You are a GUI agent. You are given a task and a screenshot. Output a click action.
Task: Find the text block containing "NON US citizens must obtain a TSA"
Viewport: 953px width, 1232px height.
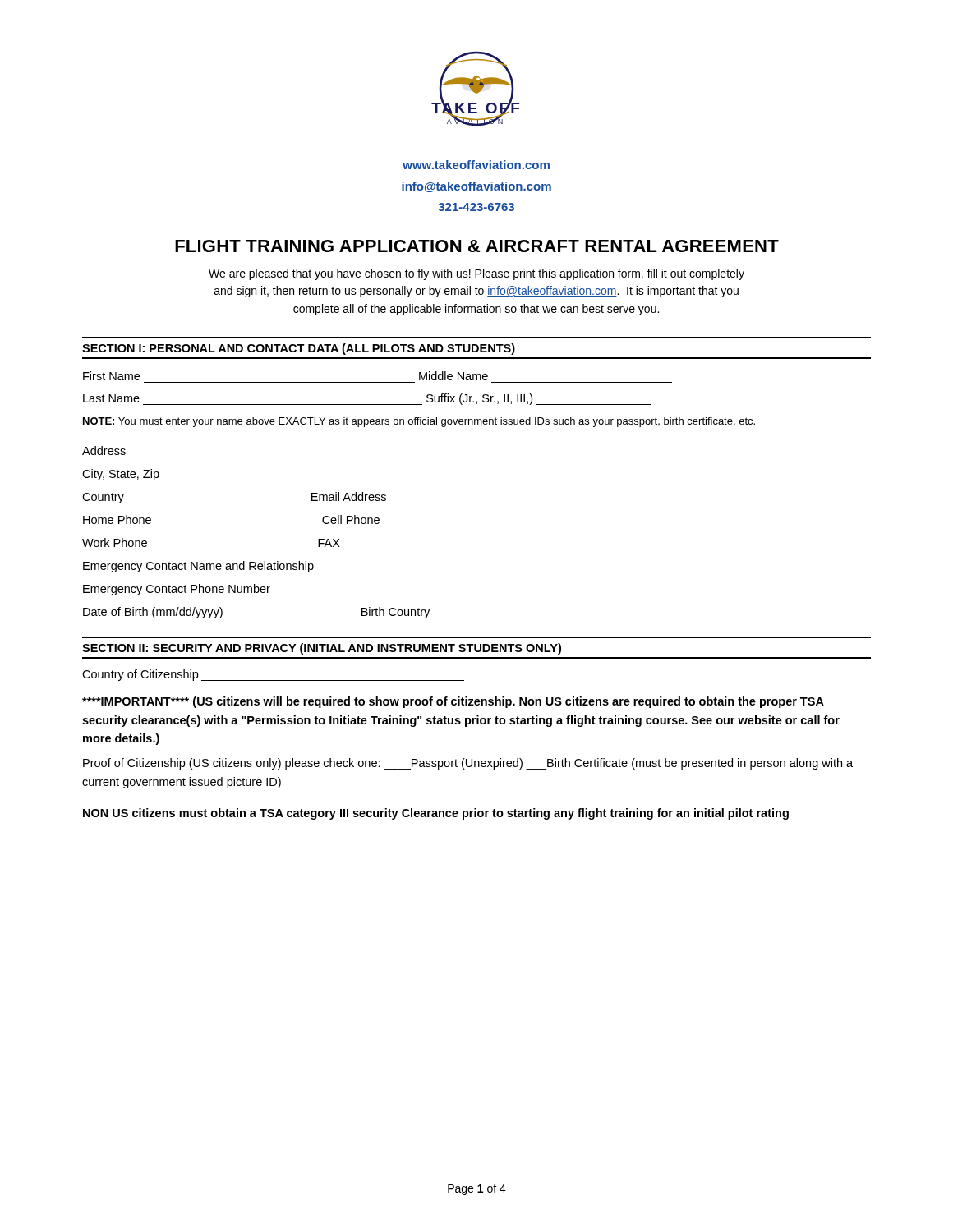[x=436, y=813]
